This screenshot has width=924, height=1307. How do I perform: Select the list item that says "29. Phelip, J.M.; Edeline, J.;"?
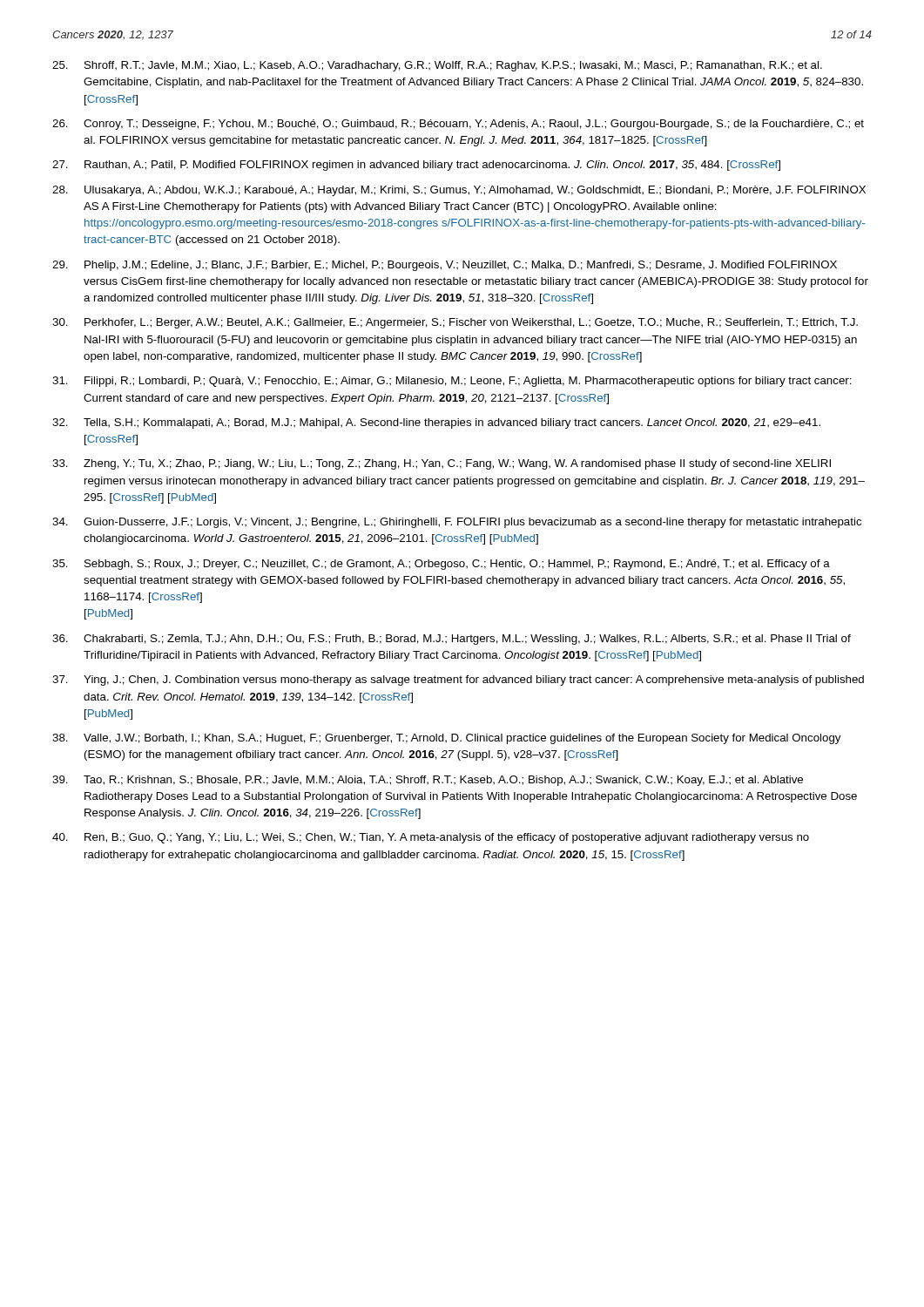(462, 281)
